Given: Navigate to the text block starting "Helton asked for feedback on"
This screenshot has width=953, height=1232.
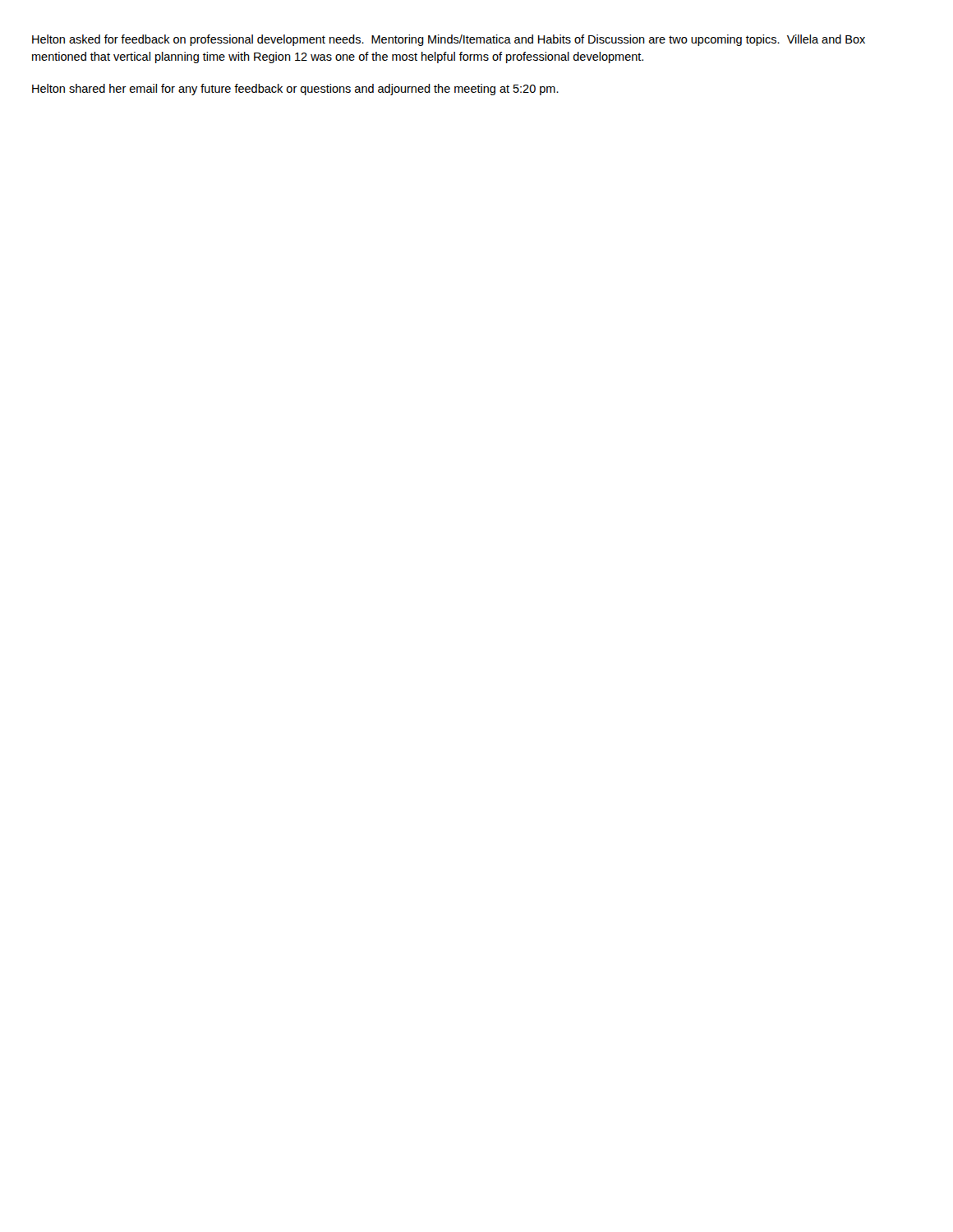Looking at the screenshot, I should [x=448, y=48].
